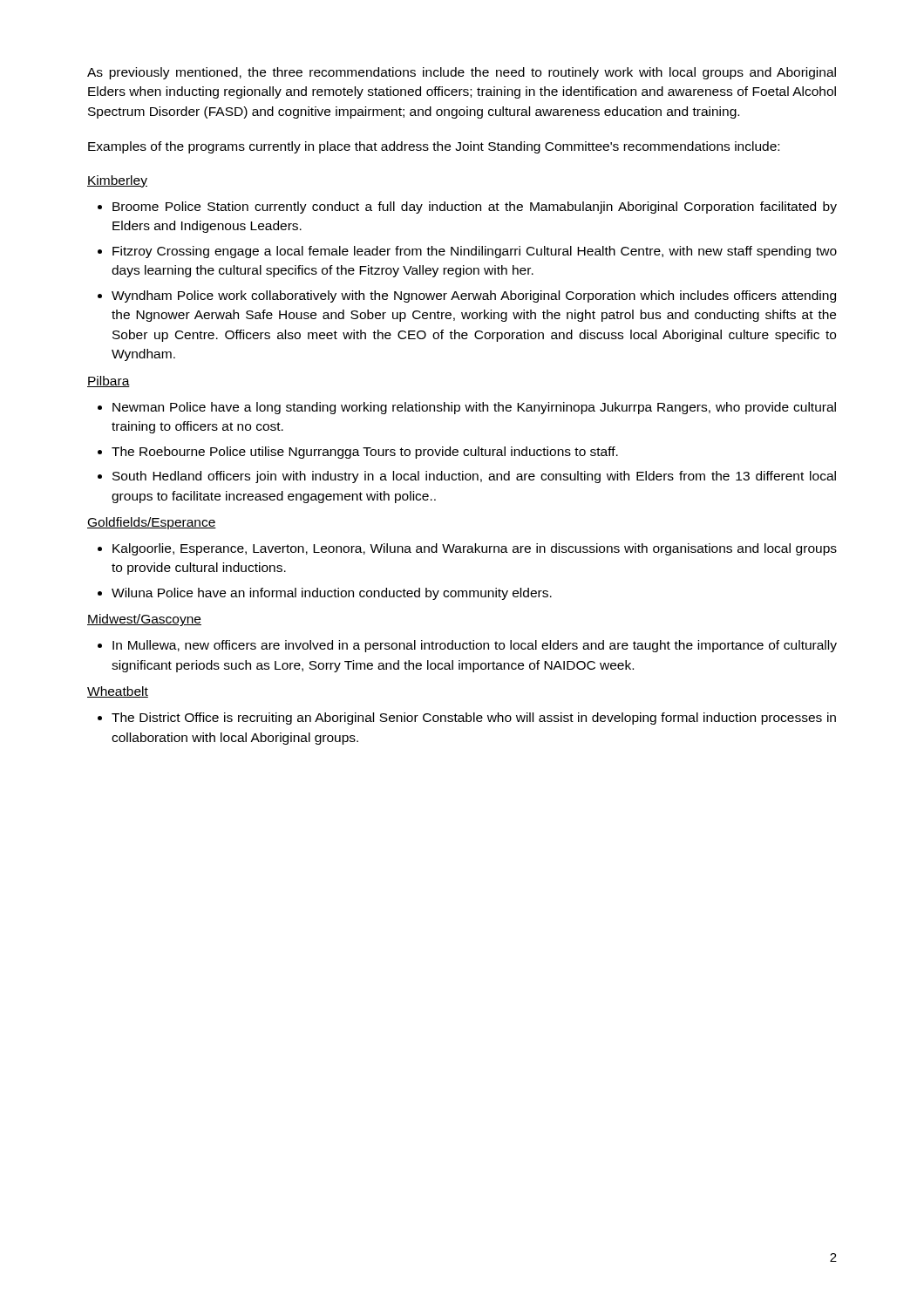Point to the region starting "Newman Police have a long standing working relationship"

[474, 416]
